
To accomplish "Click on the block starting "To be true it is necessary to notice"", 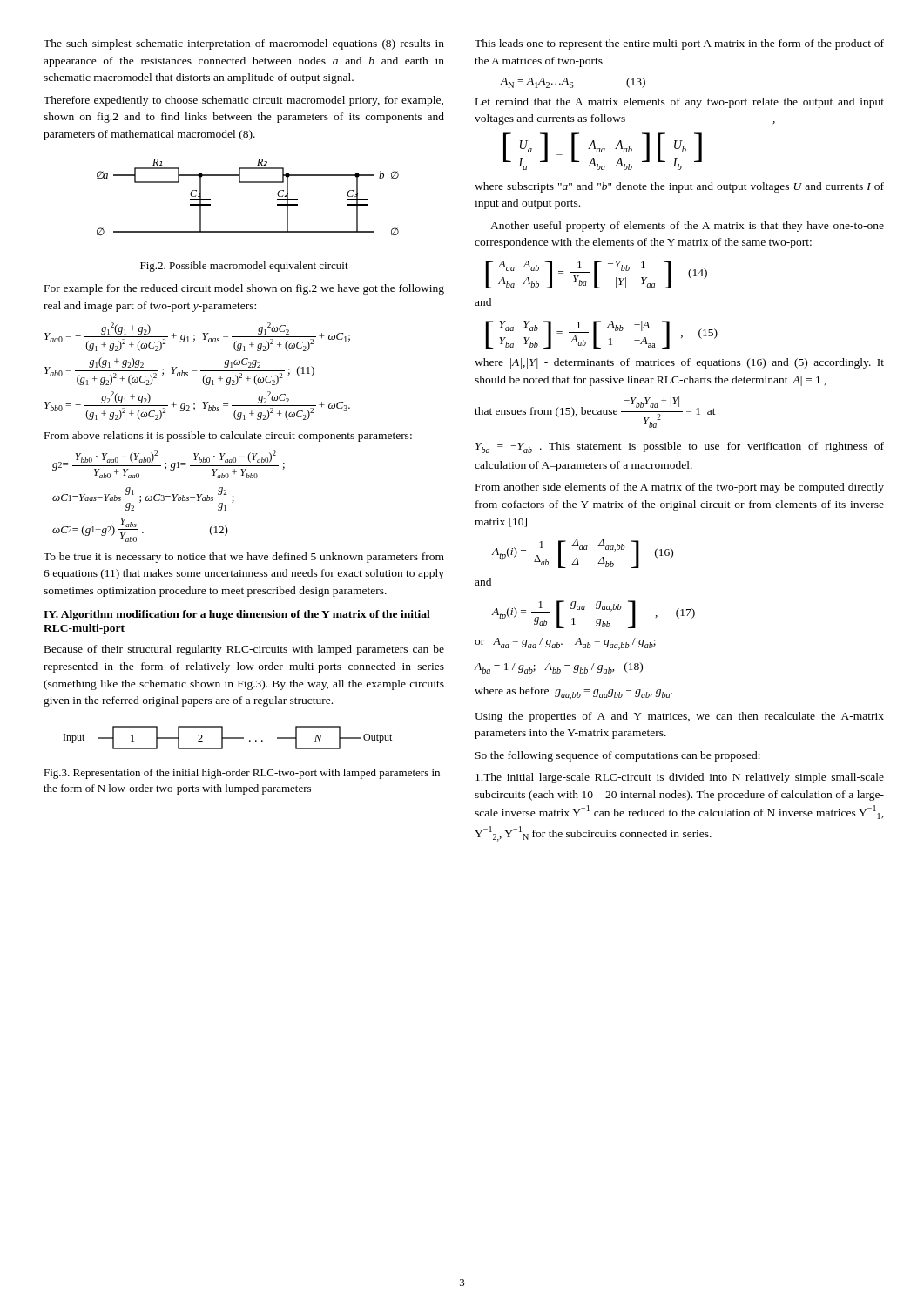I will click(x=244, y=573).
